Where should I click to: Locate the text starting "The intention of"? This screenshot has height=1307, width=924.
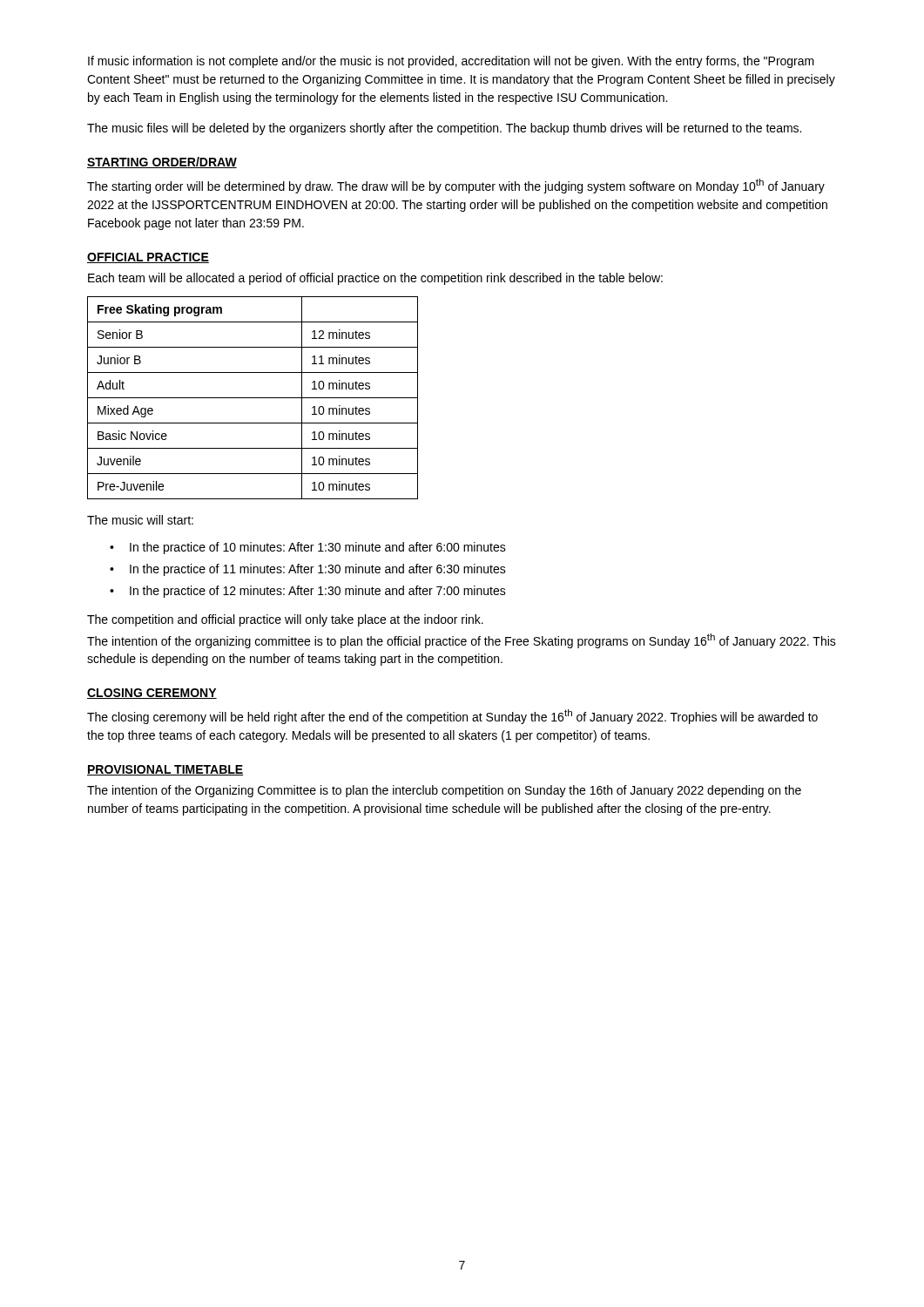pos(462,800)
